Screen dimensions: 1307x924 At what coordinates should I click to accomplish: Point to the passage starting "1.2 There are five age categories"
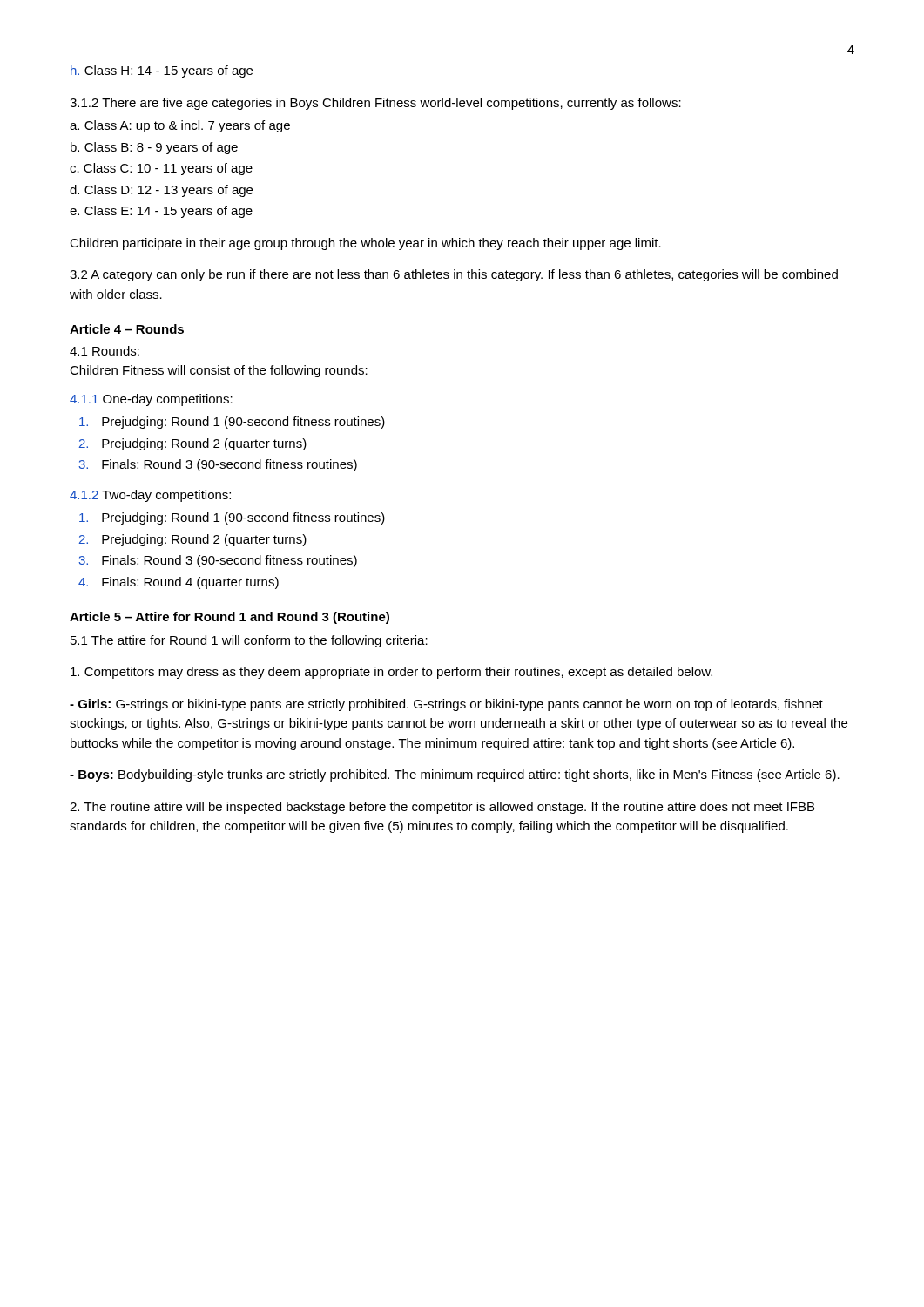(376, 102)
